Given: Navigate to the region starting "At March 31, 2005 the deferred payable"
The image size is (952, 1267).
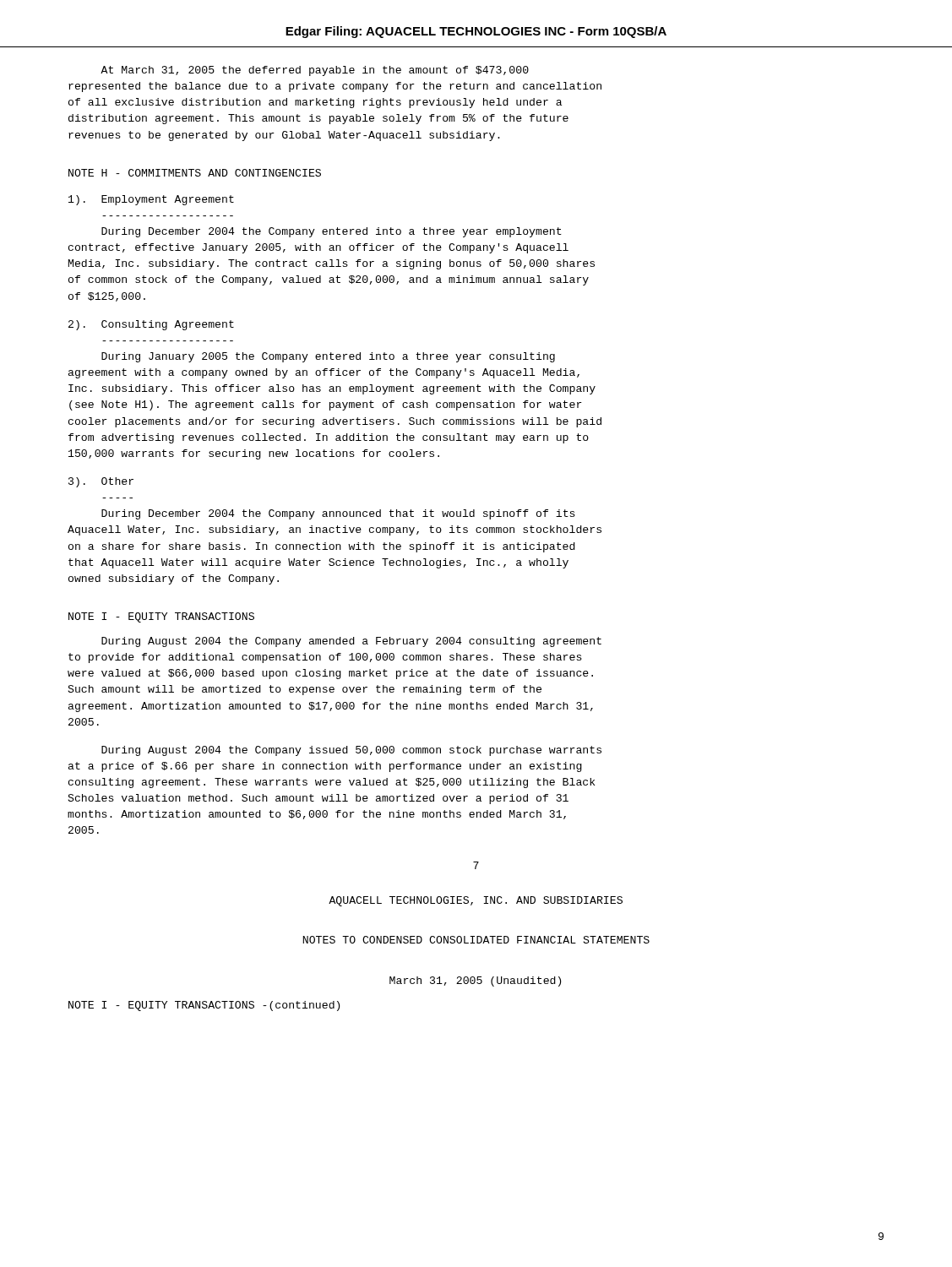Looking at the screenshot, I should click(335, 103).
